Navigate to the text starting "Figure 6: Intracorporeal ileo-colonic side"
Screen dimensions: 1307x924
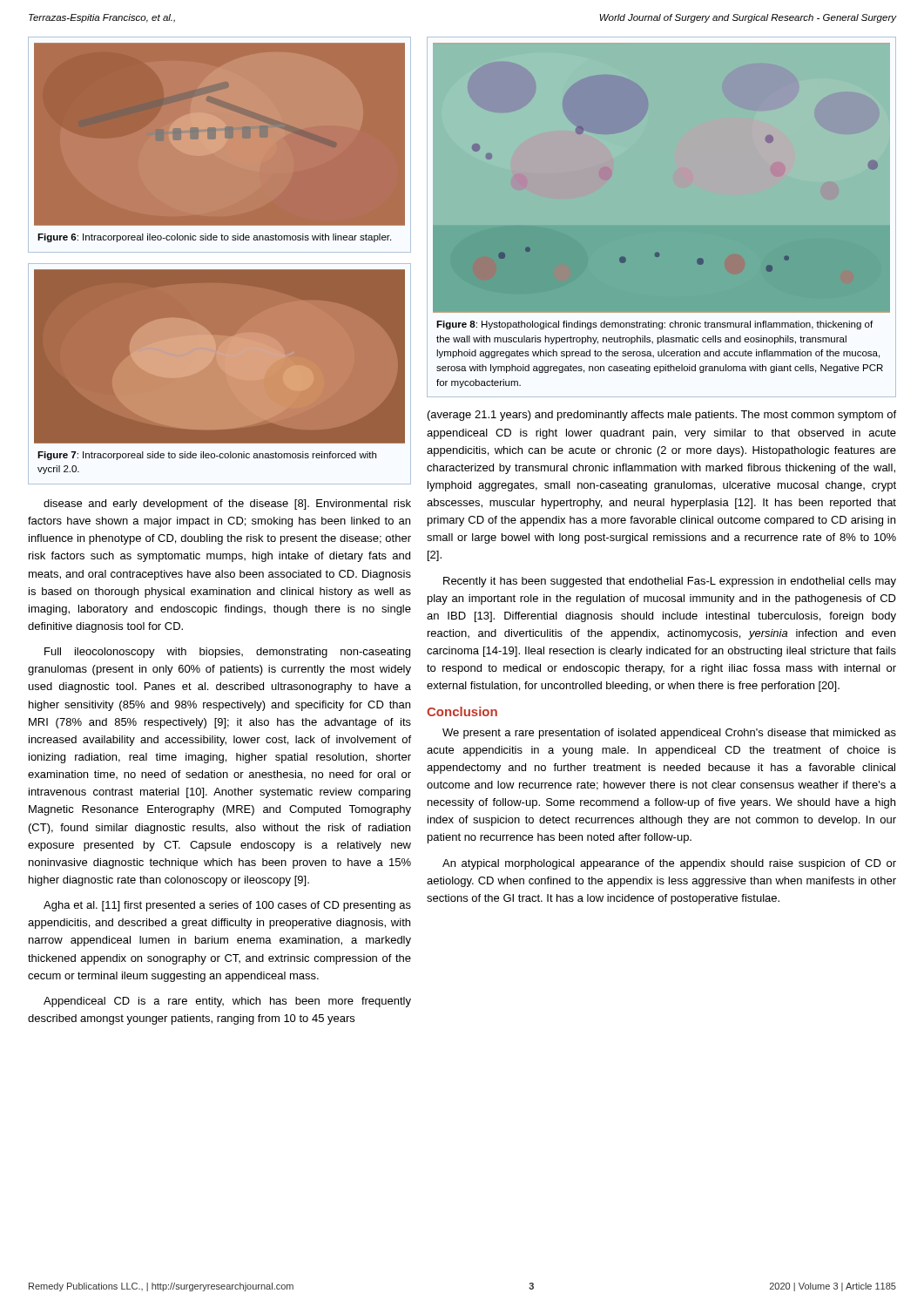pyautogui.click(x=215, y=237)
